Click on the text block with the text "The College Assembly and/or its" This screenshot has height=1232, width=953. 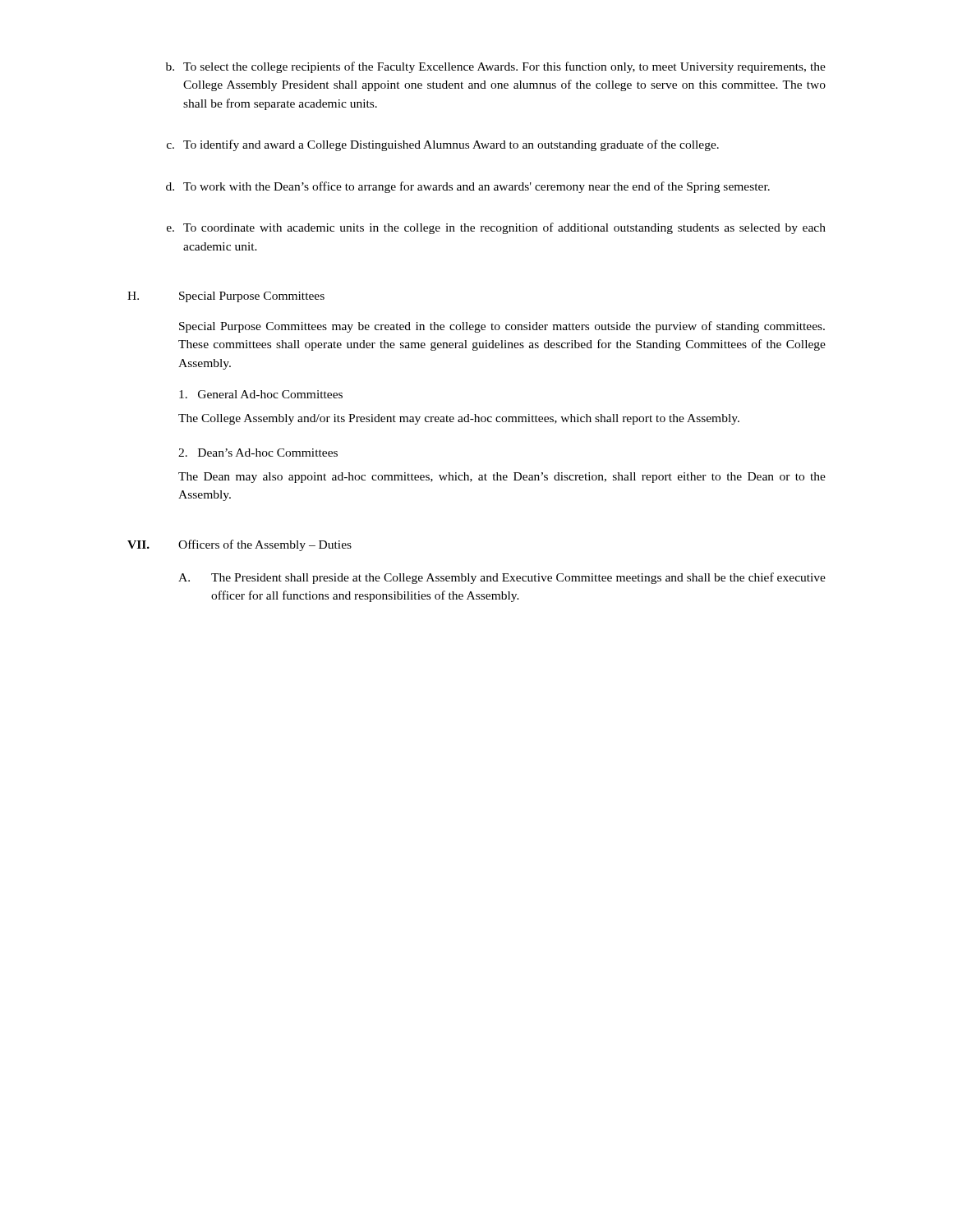coord(459,417)
